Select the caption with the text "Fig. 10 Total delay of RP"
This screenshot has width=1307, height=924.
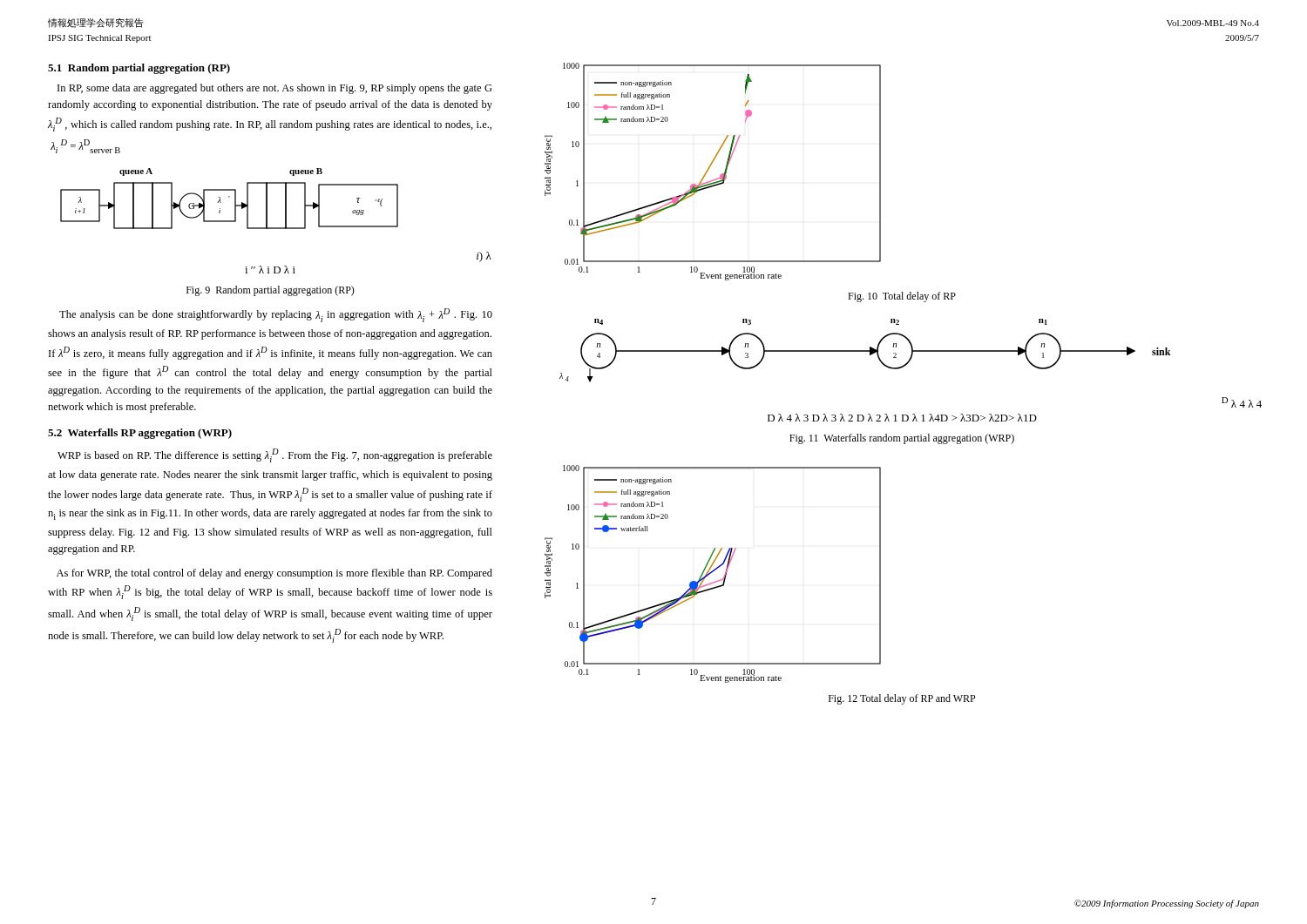click(x=902, y=296)
